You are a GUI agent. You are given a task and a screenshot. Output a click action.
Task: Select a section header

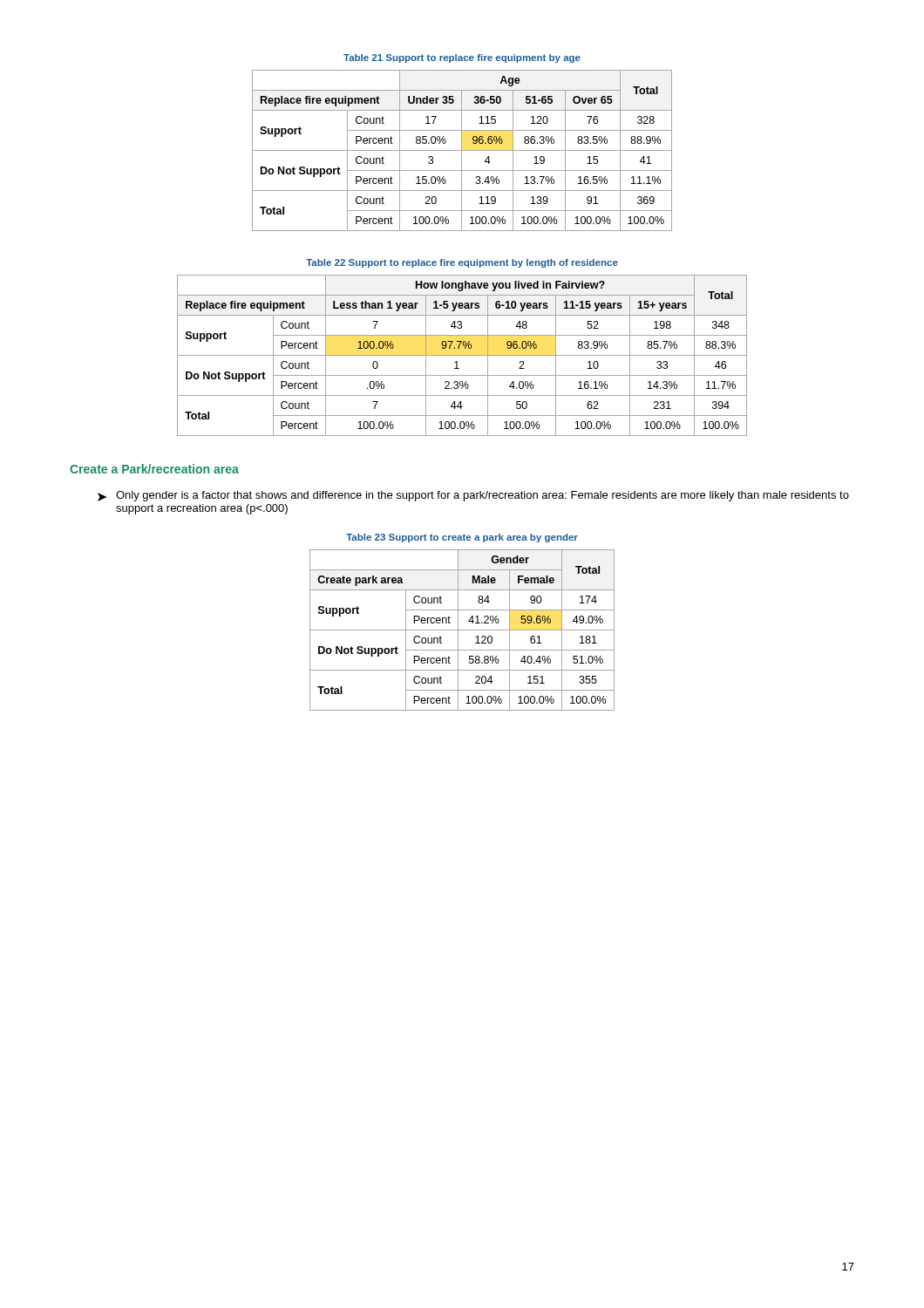coord(154,469)
